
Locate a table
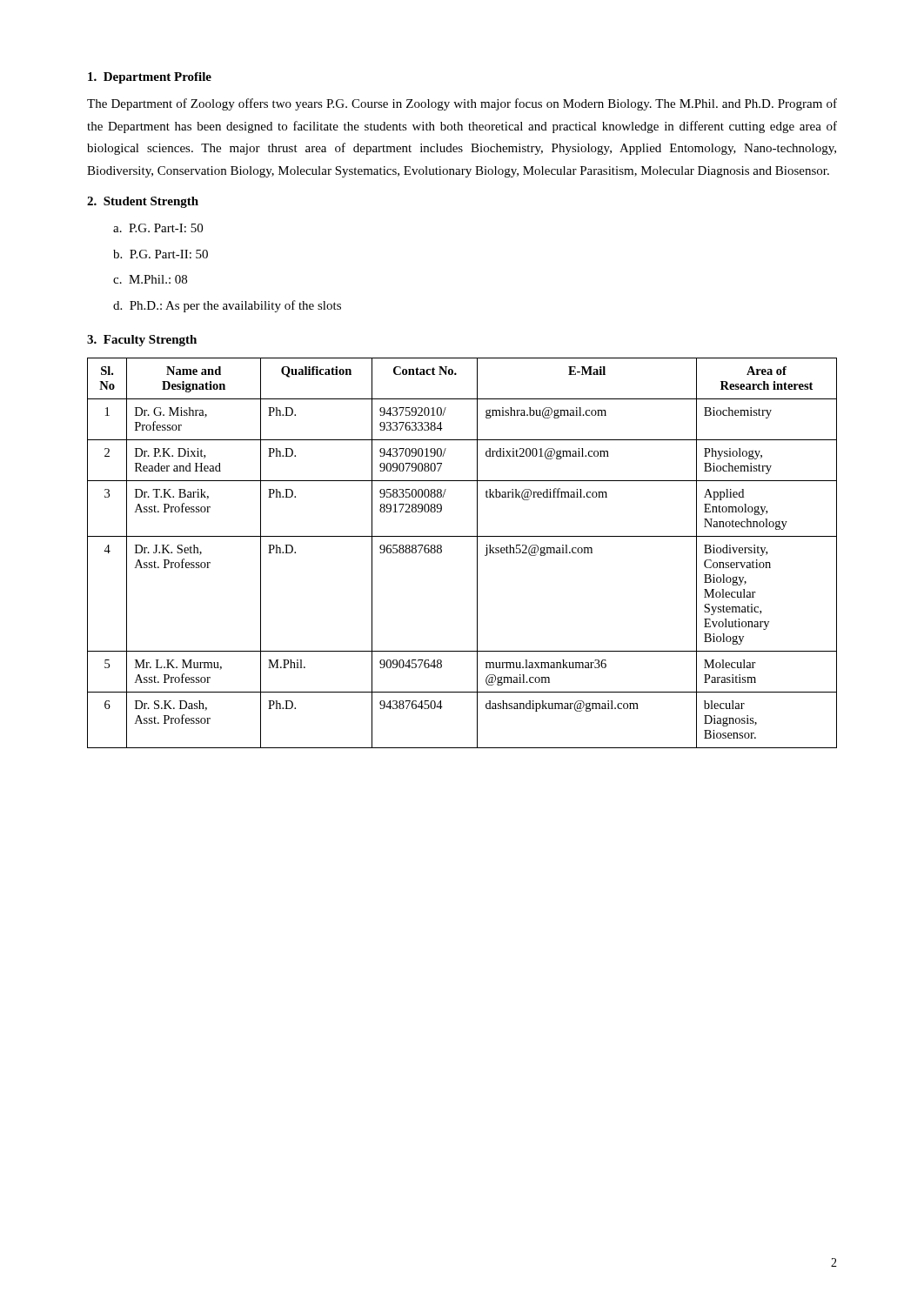[x=462, y=553]
